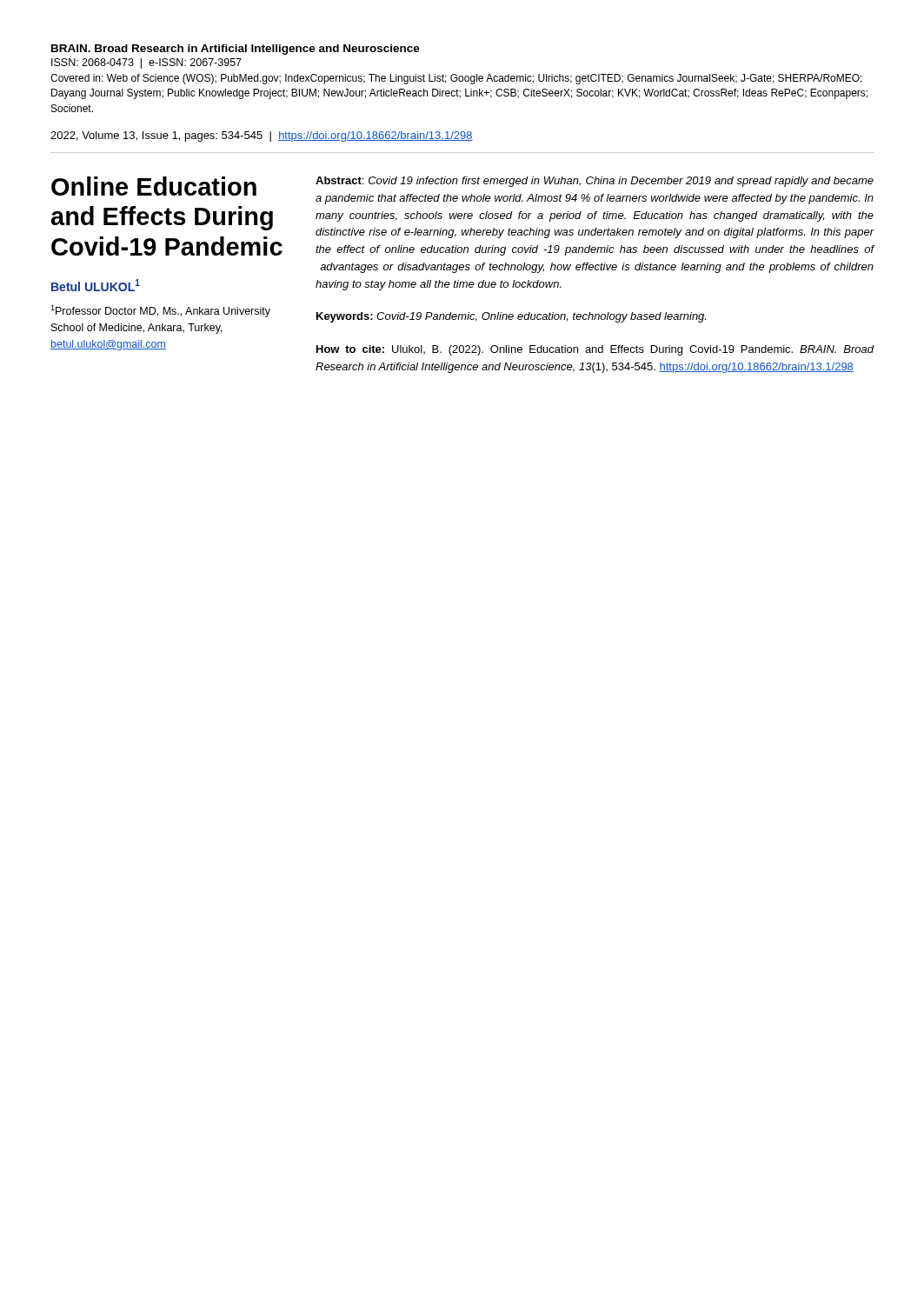Find the text block that reads "2022, Volume 13, Issue 1, pages: 534-545 |"
This screenshot has width=924, height=1304.
pyautogui.click(x=261, y=135)
